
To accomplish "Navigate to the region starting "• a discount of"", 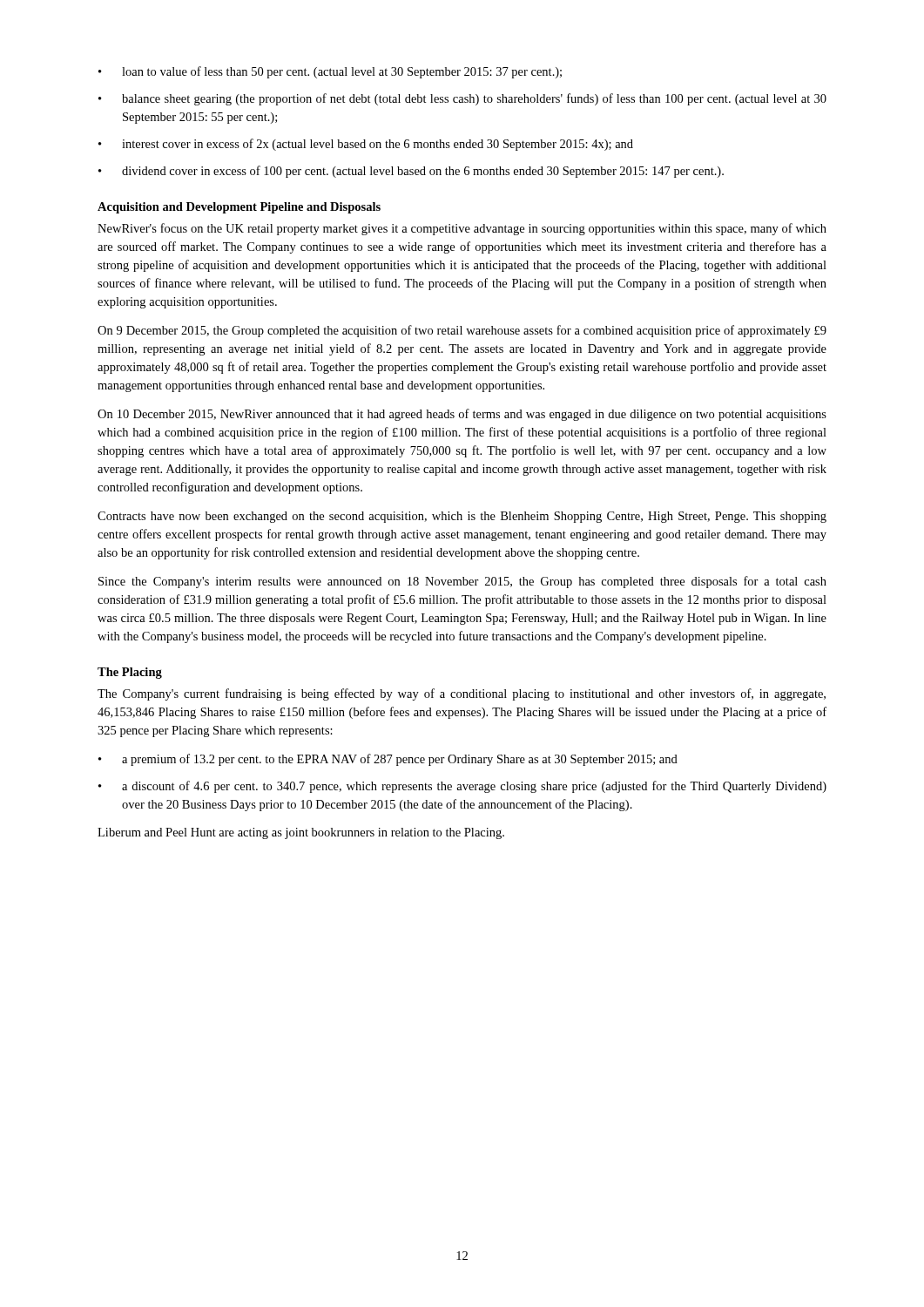I will pyautogui.click(x=462, y=796).
